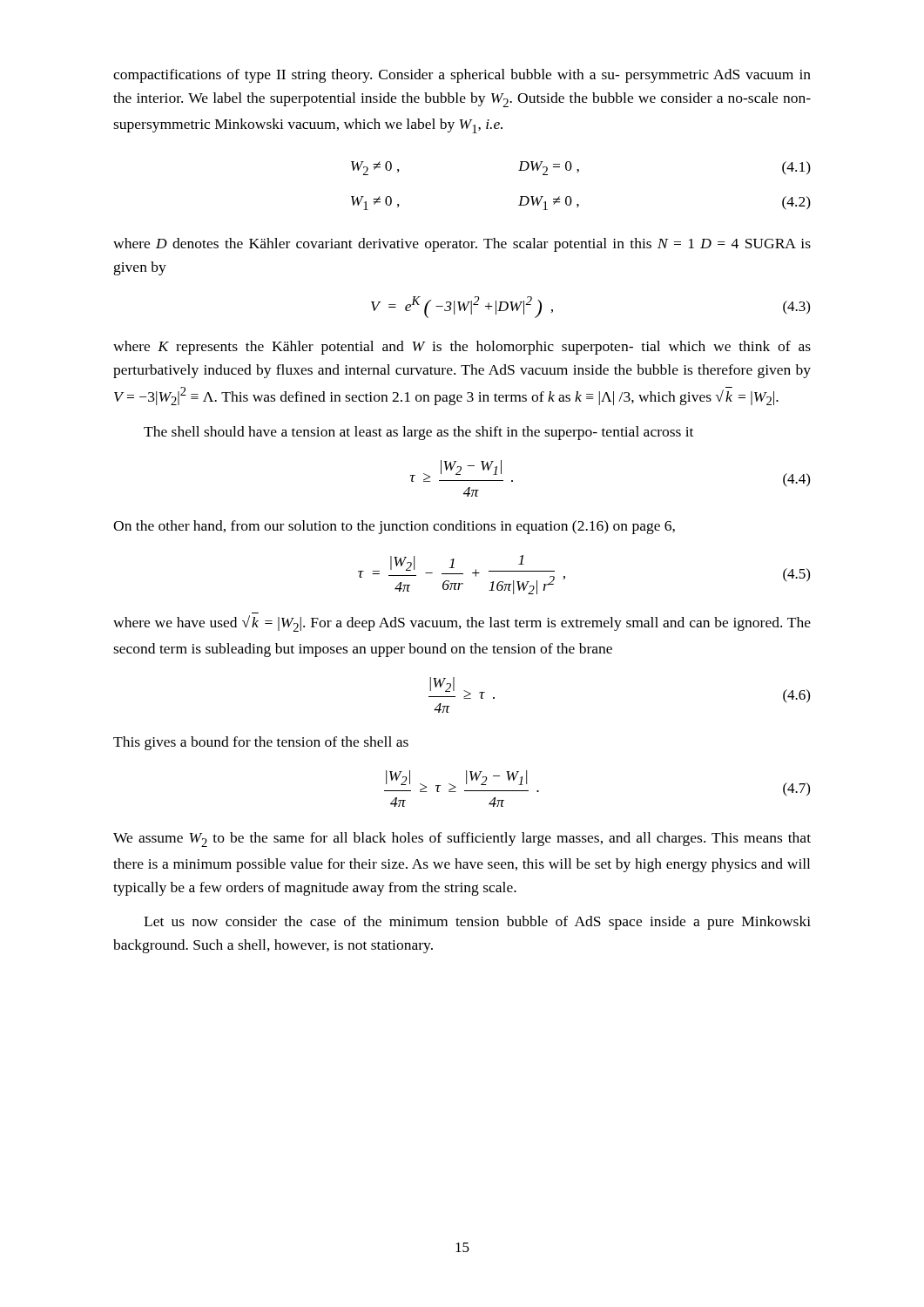The height and width of the screenshot is (1307, 924).
Task: Locate the text block that says "On the other hand,"
Action: (x=462, y=526)
